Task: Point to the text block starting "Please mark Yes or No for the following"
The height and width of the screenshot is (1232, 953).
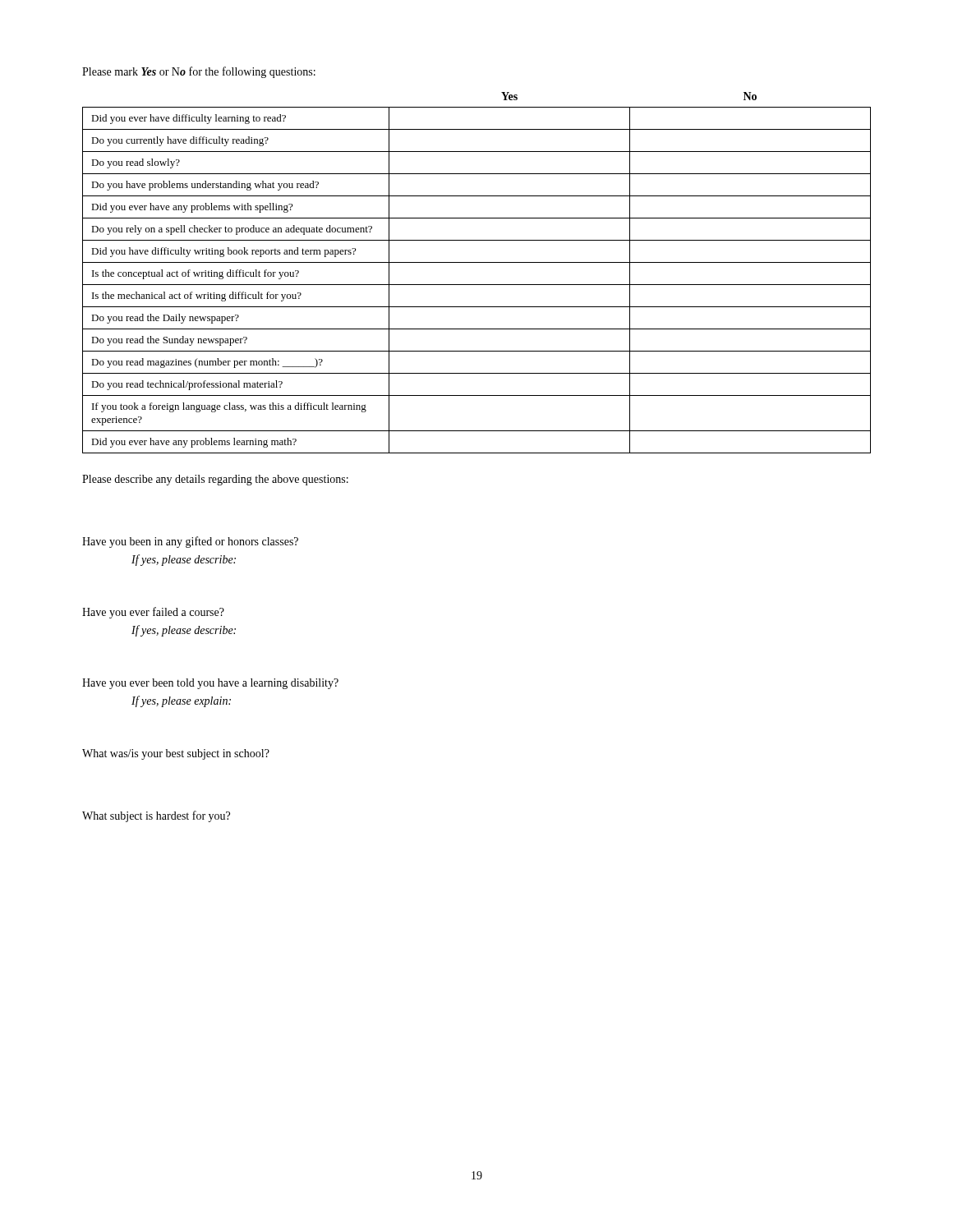Action: [x=199, y=72]
